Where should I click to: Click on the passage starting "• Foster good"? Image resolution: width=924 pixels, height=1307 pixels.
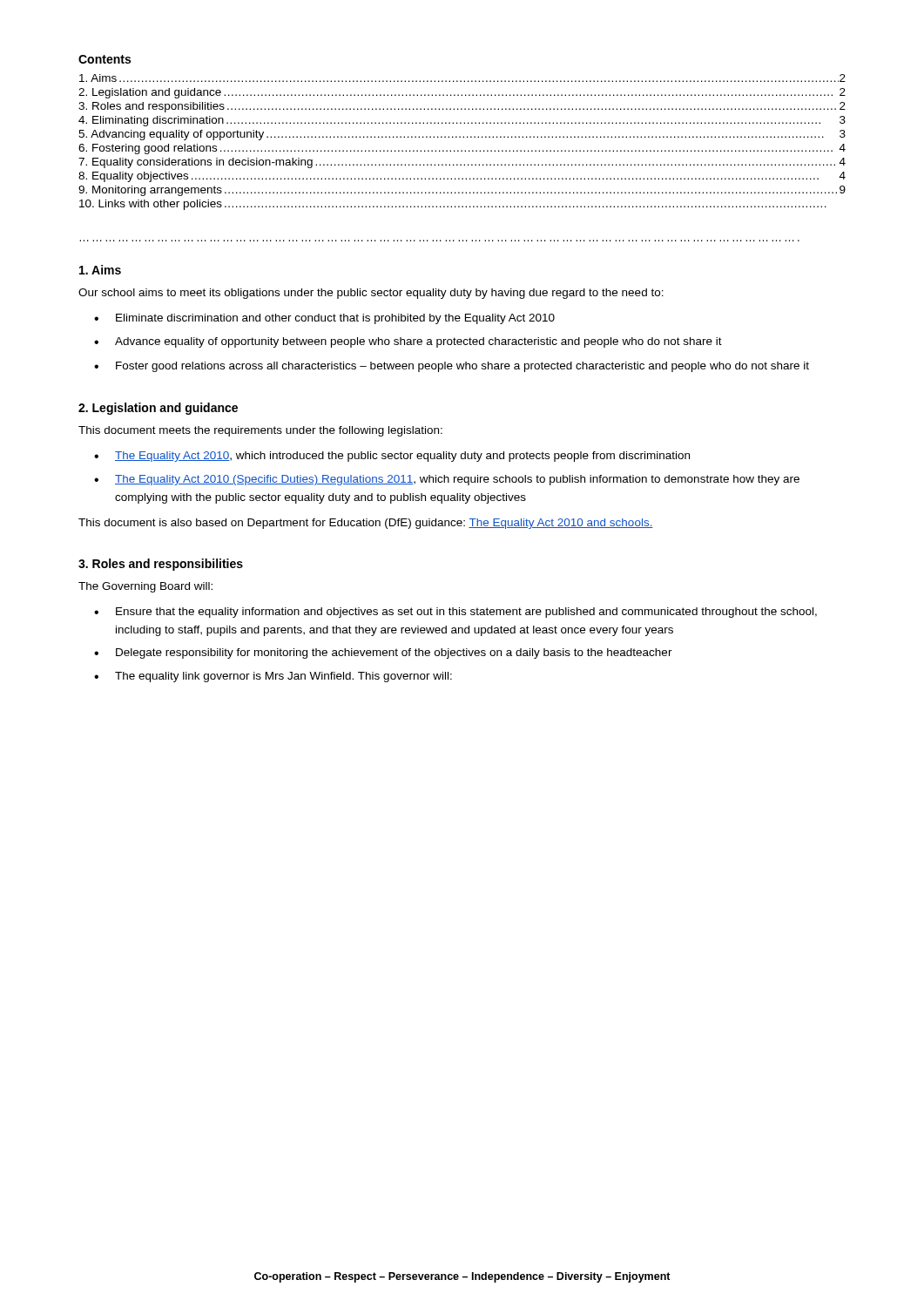coord(470,367)
